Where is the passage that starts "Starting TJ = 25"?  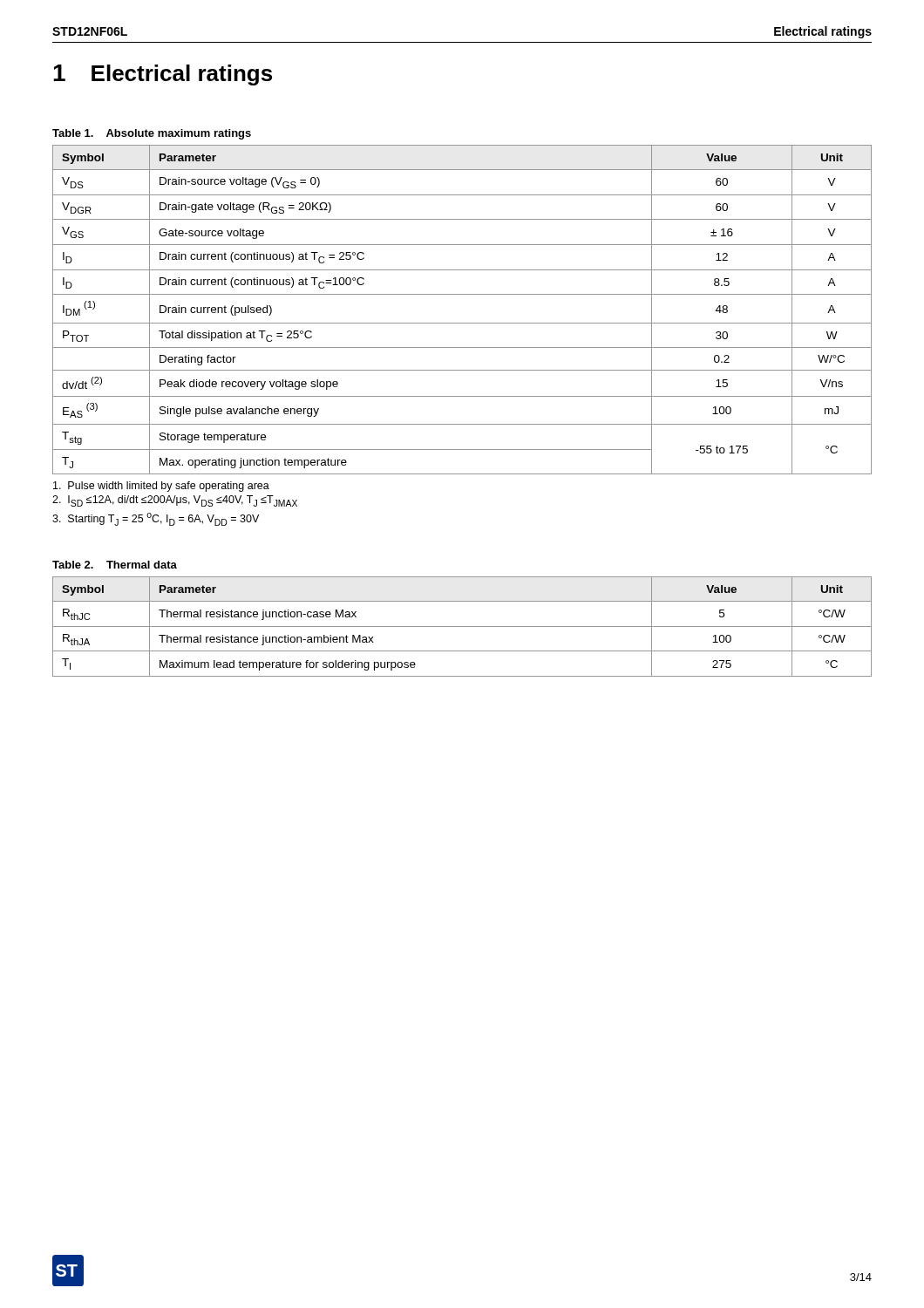pos(156,519)
